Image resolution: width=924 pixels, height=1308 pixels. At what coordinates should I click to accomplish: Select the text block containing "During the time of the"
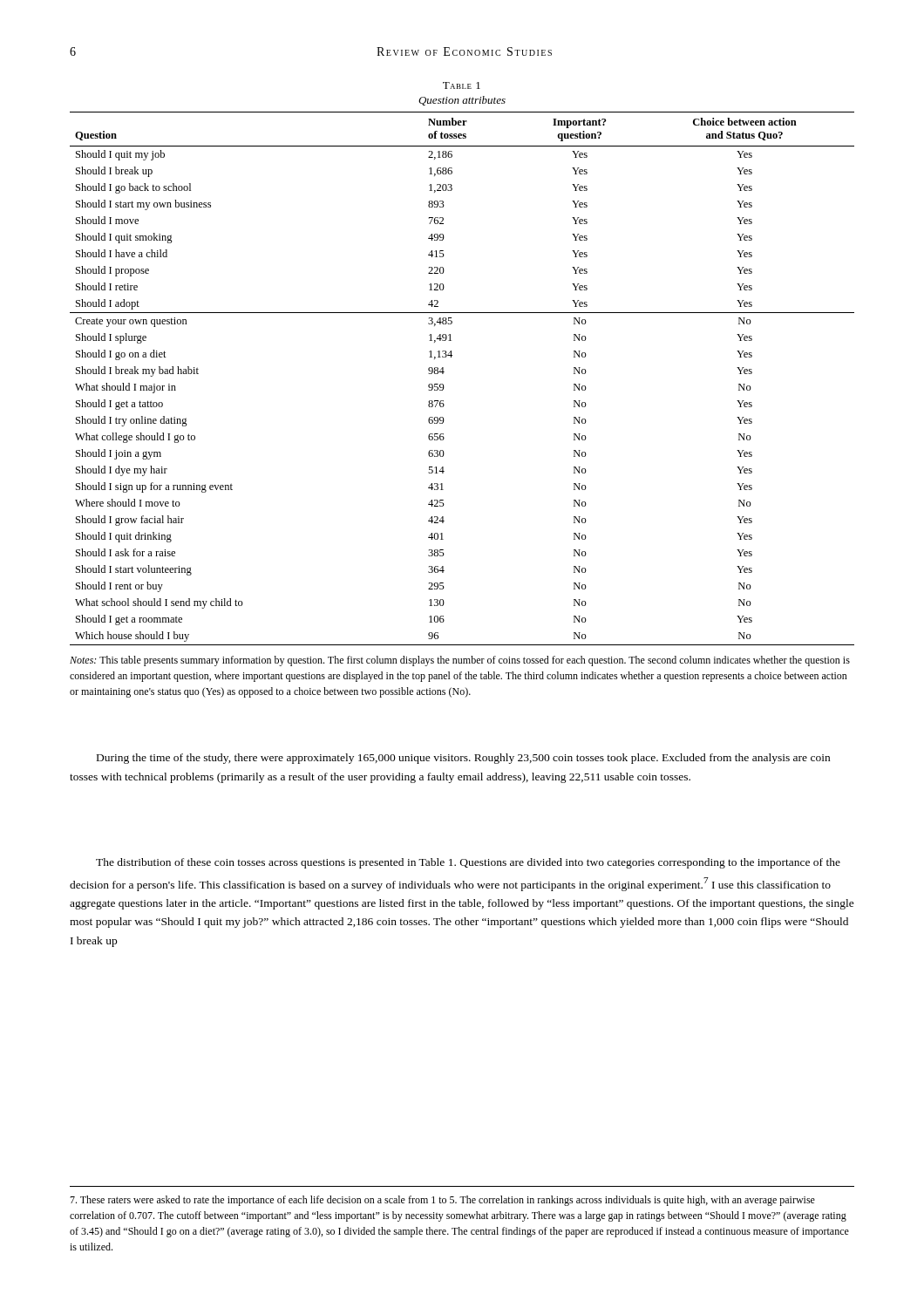click(462, 767)
